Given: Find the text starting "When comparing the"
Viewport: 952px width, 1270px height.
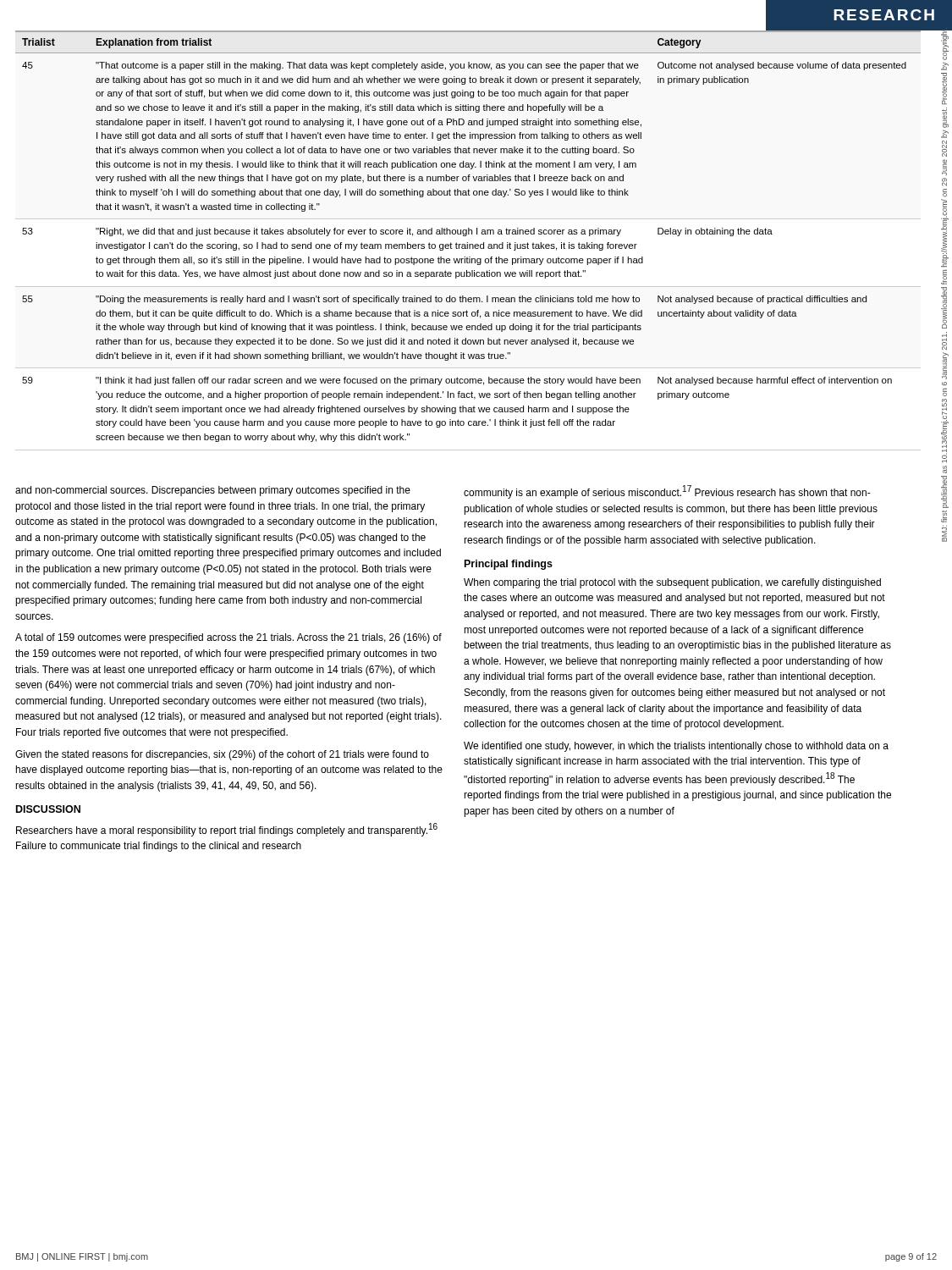Looking at the screenshot, I should click(x=679, y=653).
